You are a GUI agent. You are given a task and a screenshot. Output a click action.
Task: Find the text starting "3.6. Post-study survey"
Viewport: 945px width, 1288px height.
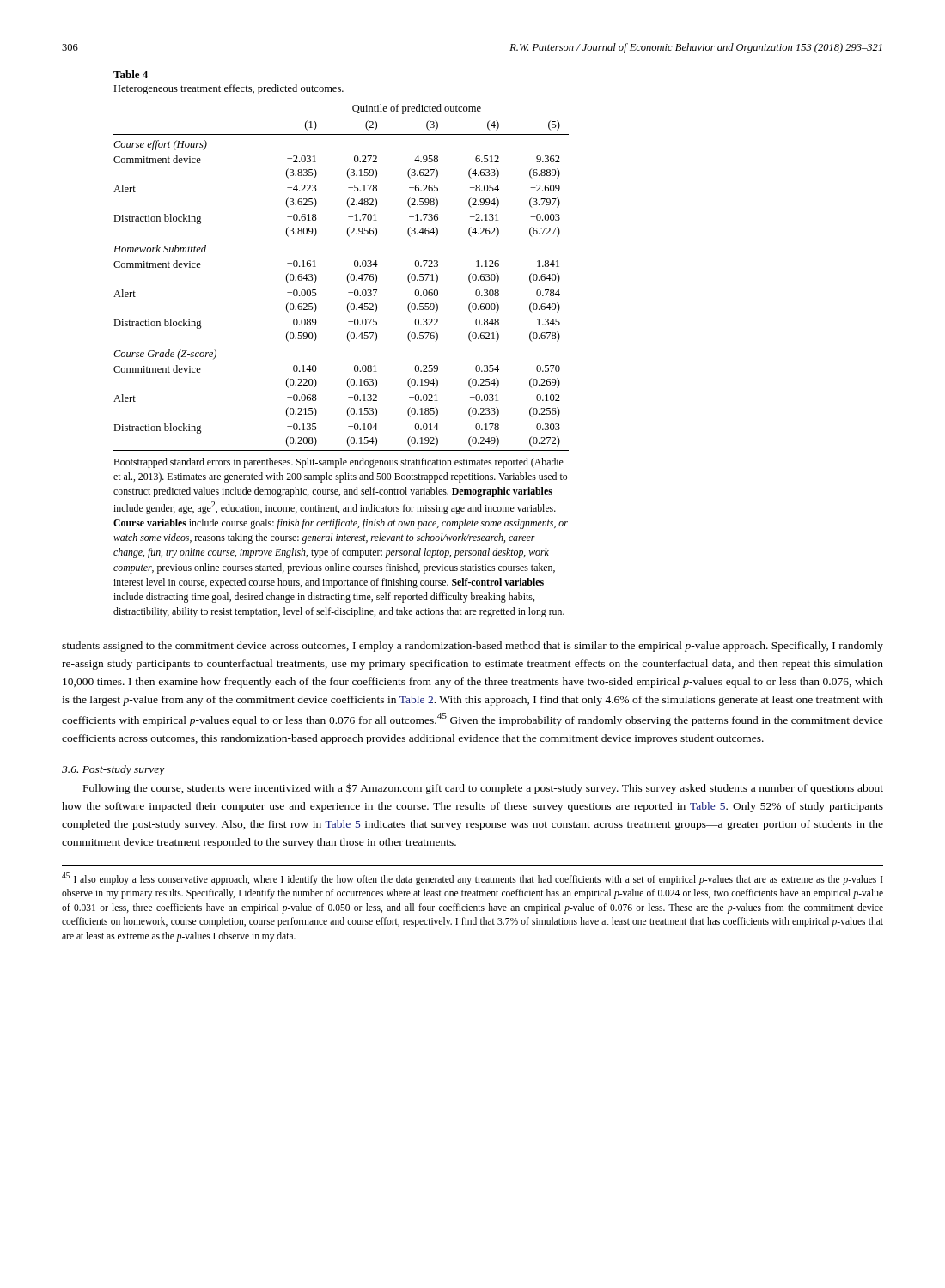click(113, 769)
